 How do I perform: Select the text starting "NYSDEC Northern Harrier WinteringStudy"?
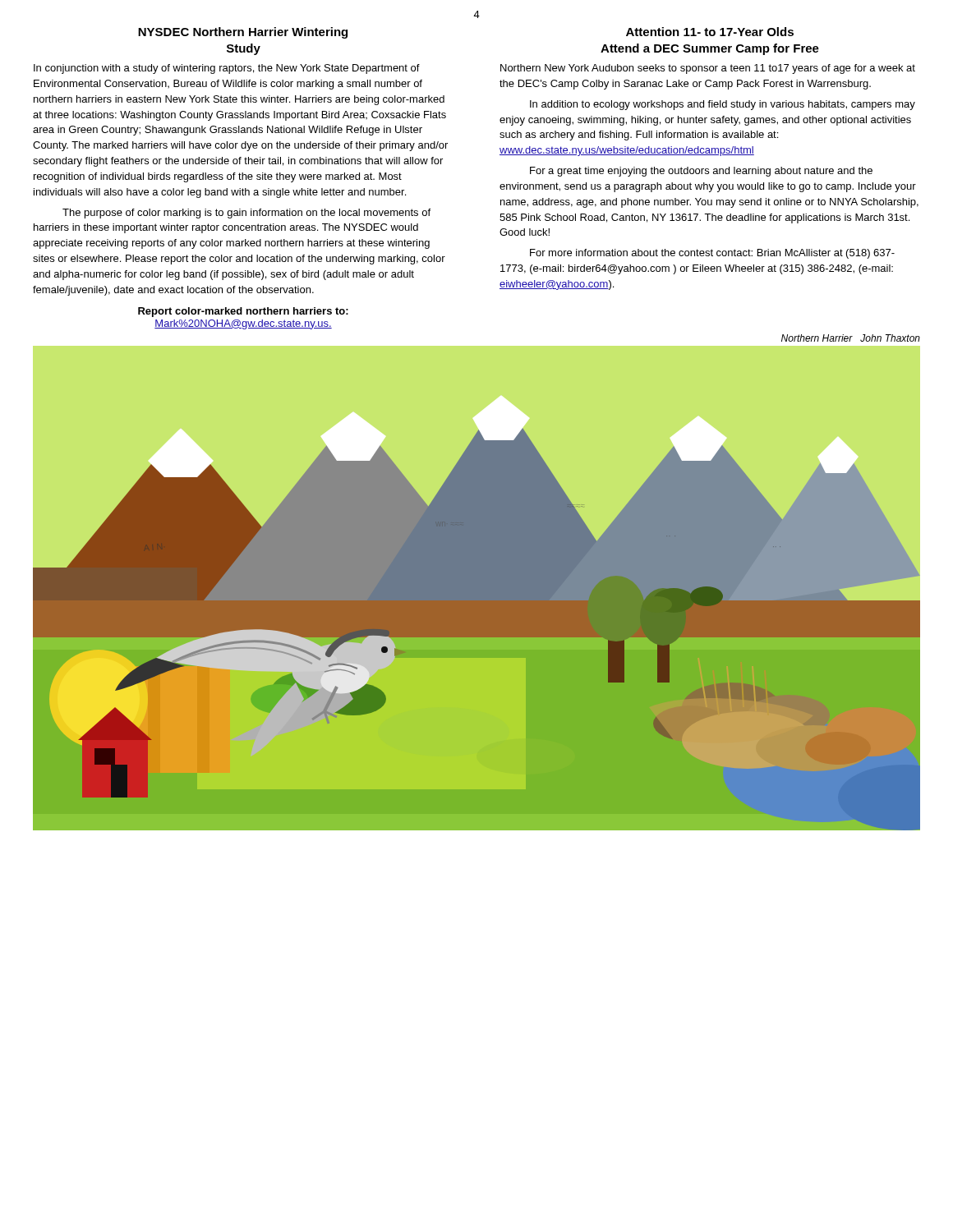coord(243,40)
